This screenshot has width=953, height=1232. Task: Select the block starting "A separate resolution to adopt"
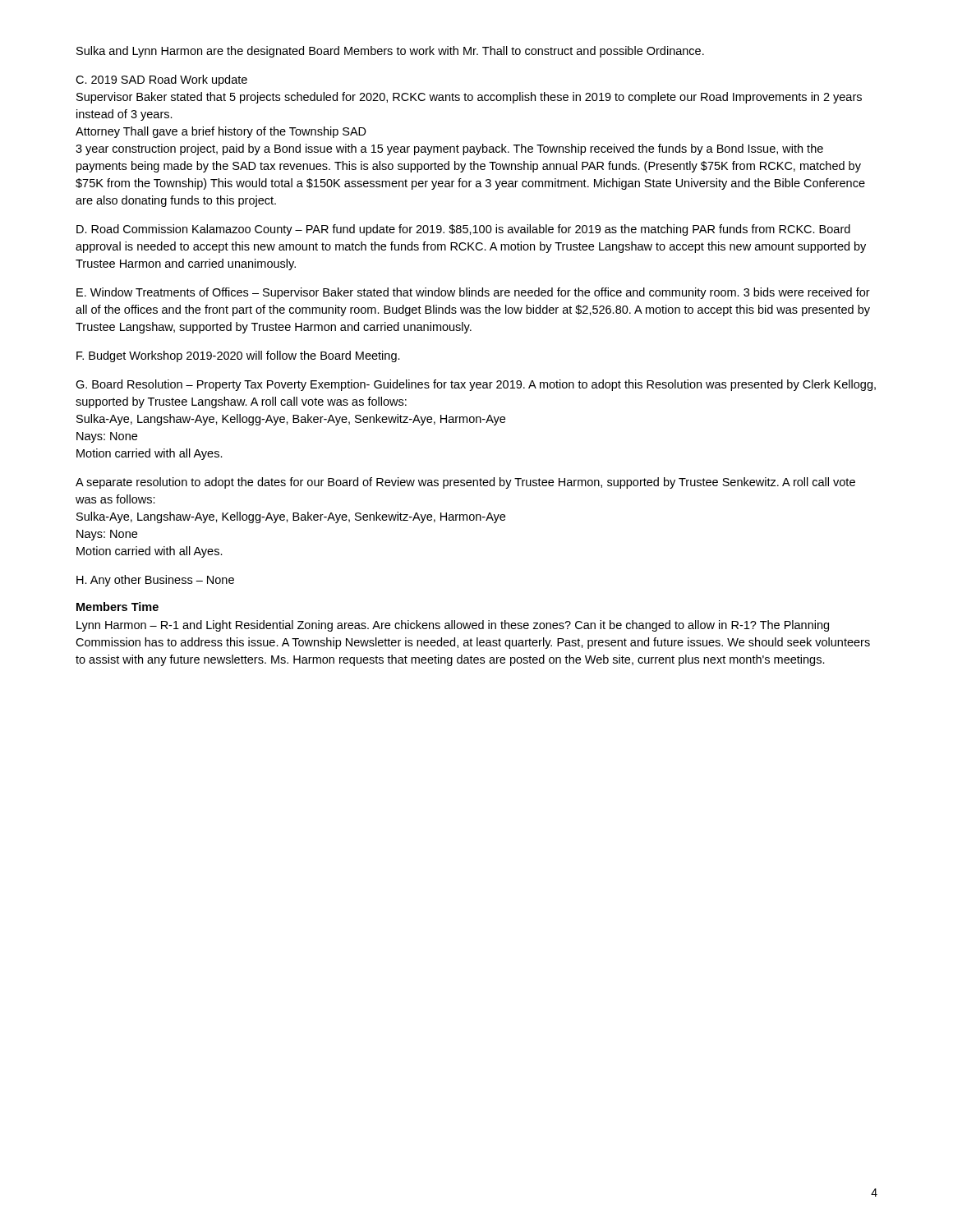476,517
